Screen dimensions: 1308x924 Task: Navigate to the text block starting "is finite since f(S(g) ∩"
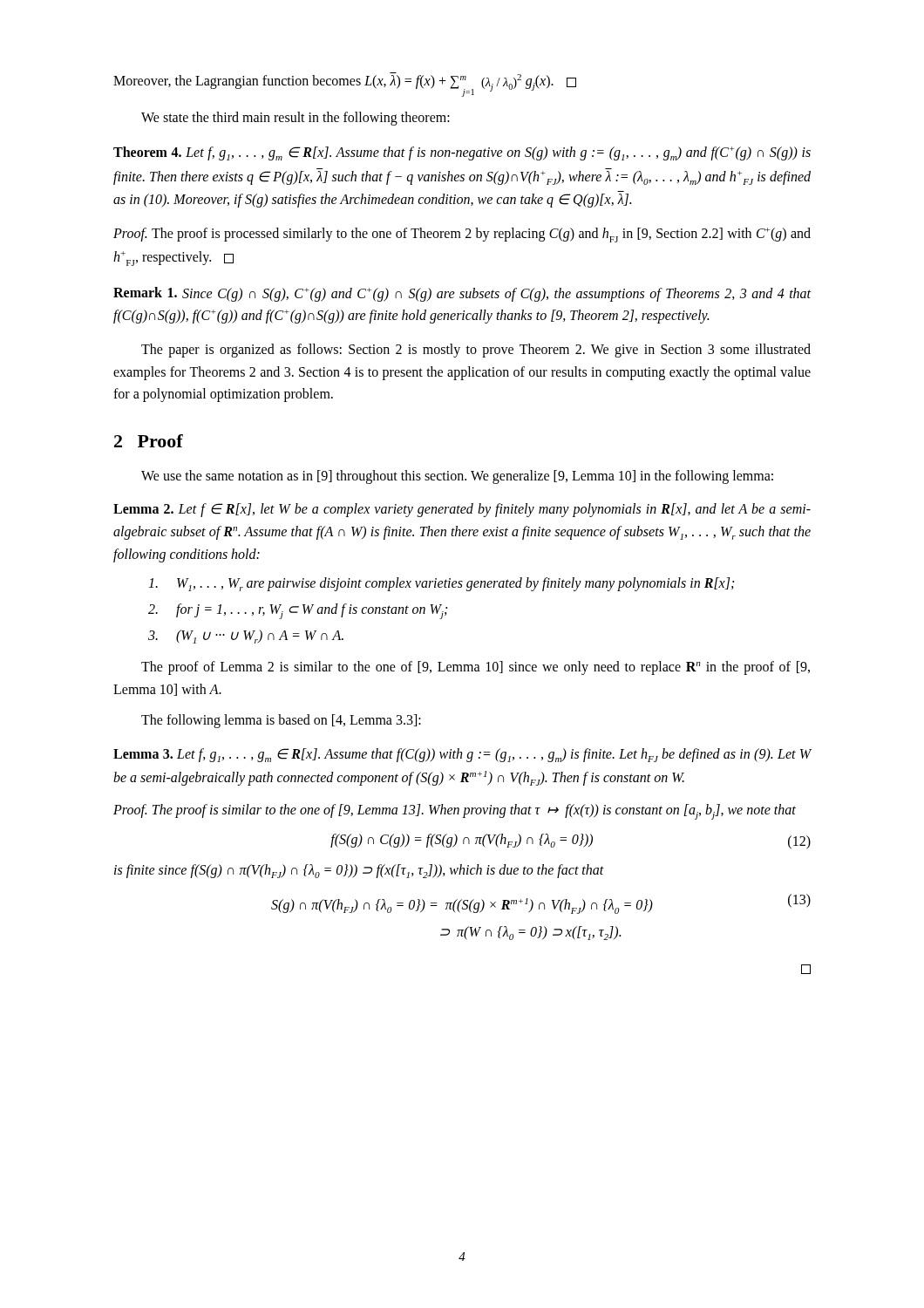pyautogui.click(x=358, y=871)
